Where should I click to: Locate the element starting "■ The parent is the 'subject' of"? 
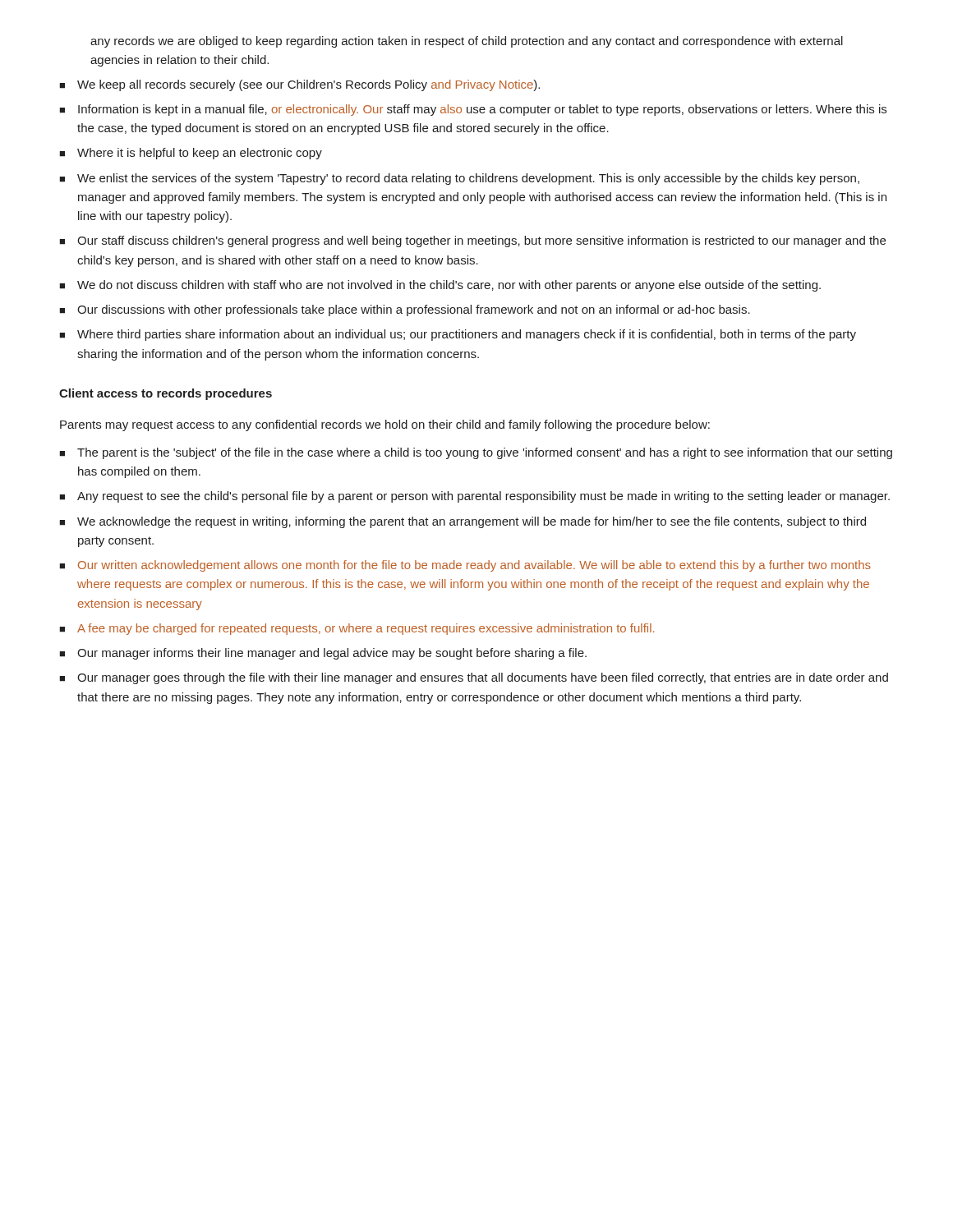(476, 462)
